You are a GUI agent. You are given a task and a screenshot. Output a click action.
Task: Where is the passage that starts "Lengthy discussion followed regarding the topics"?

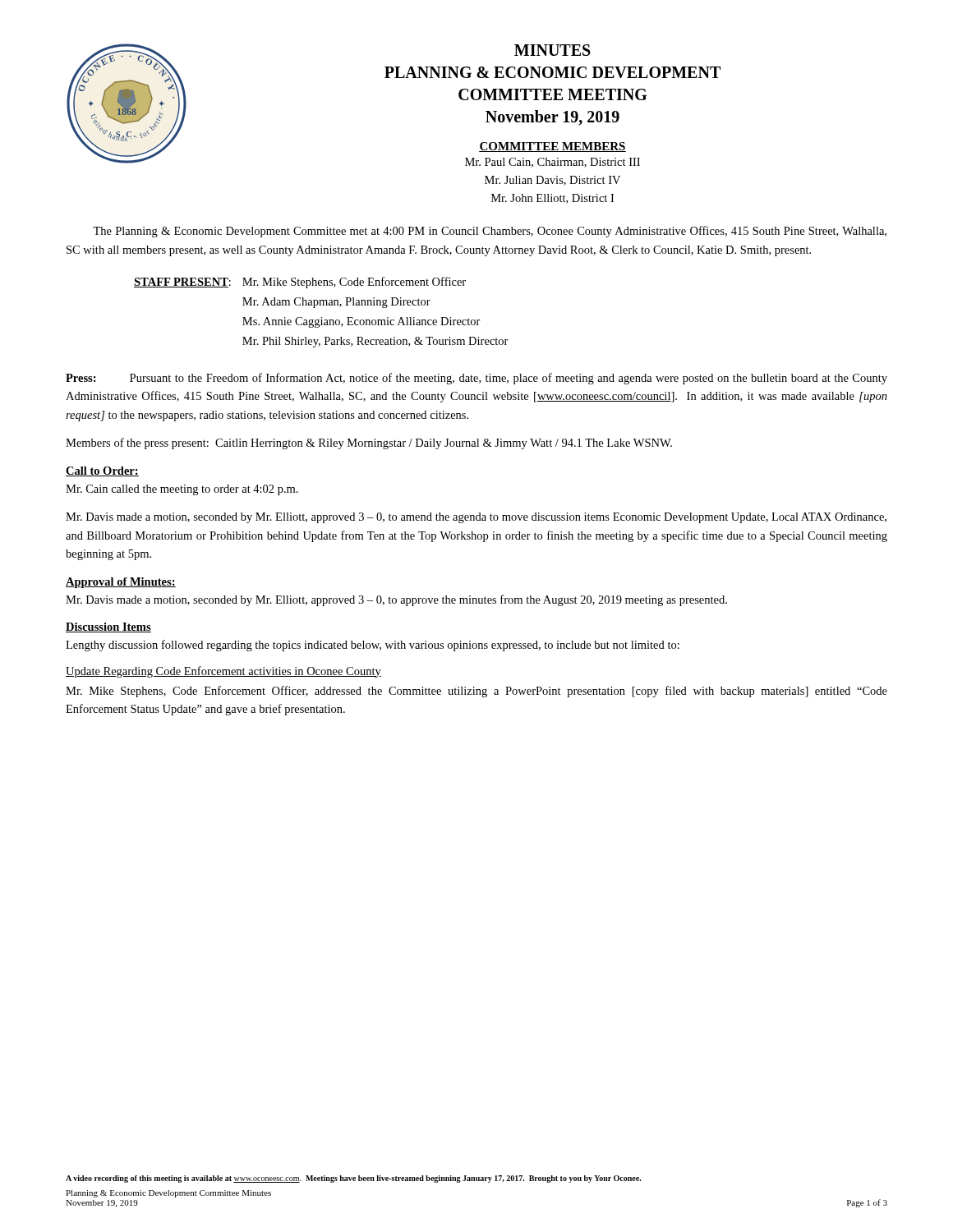point(373,645)
